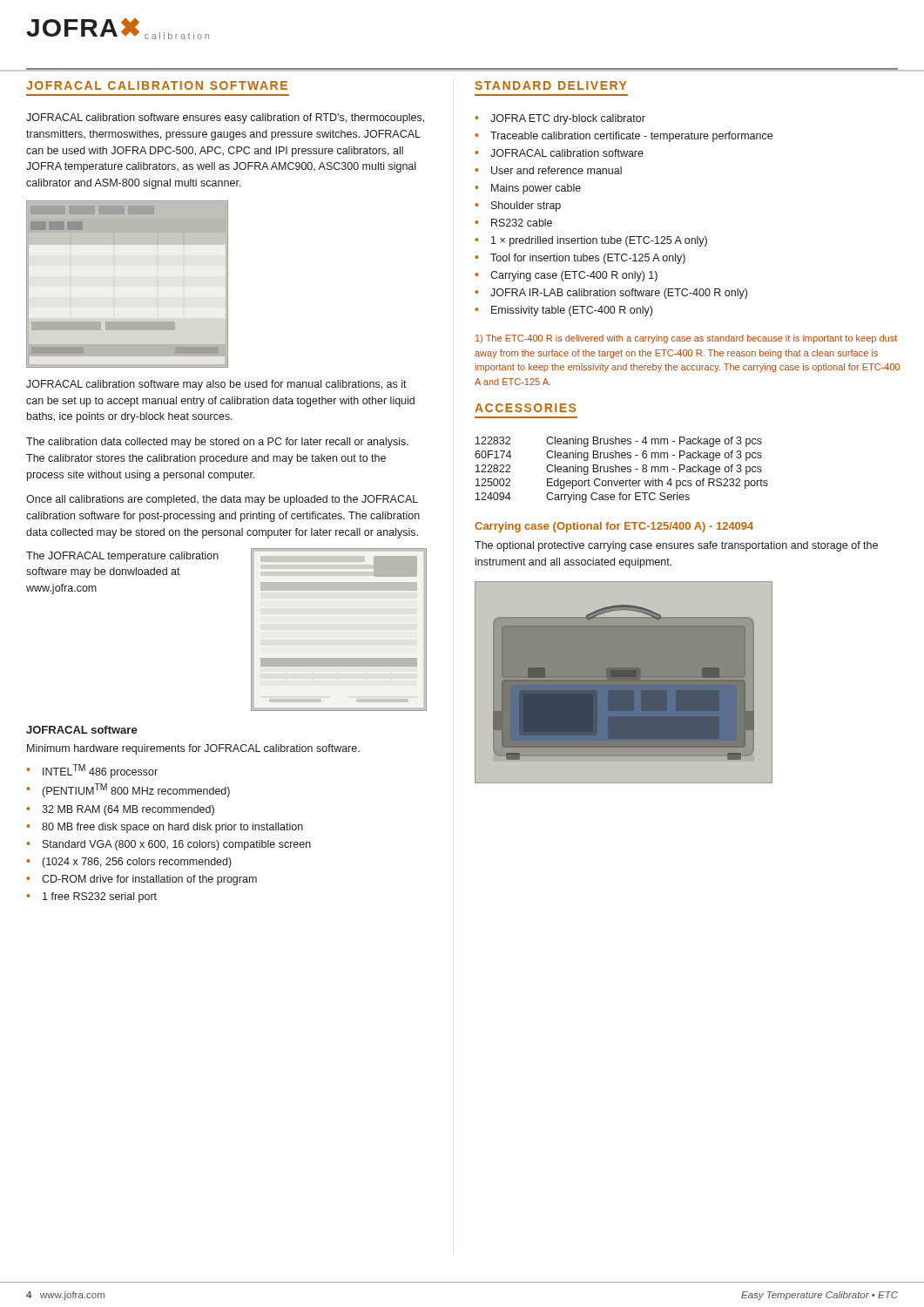Select the photo
The image size is (924, 1307).
[x=688, y=682]
